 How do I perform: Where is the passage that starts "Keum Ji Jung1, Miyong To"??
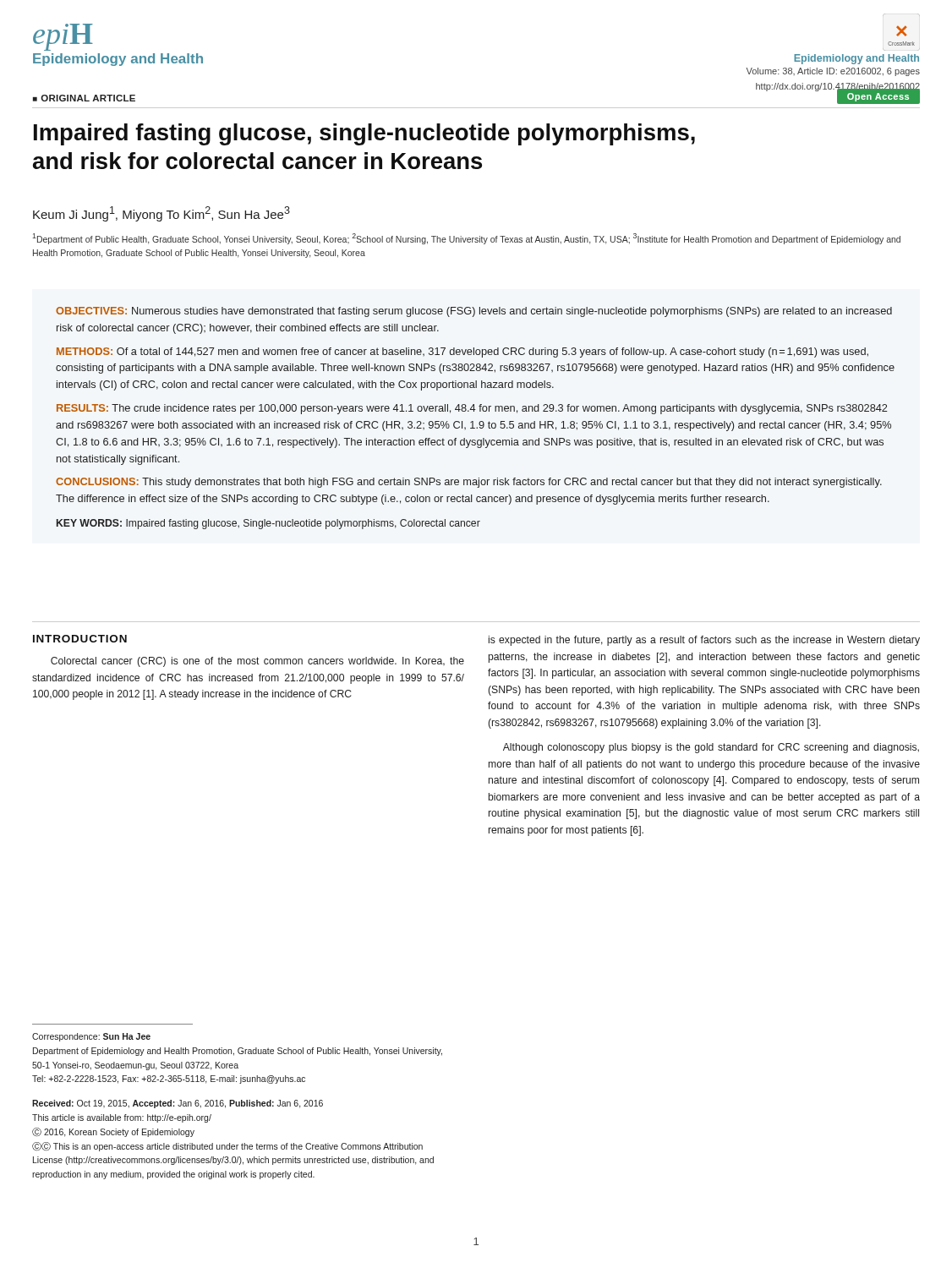pos(161,213)
